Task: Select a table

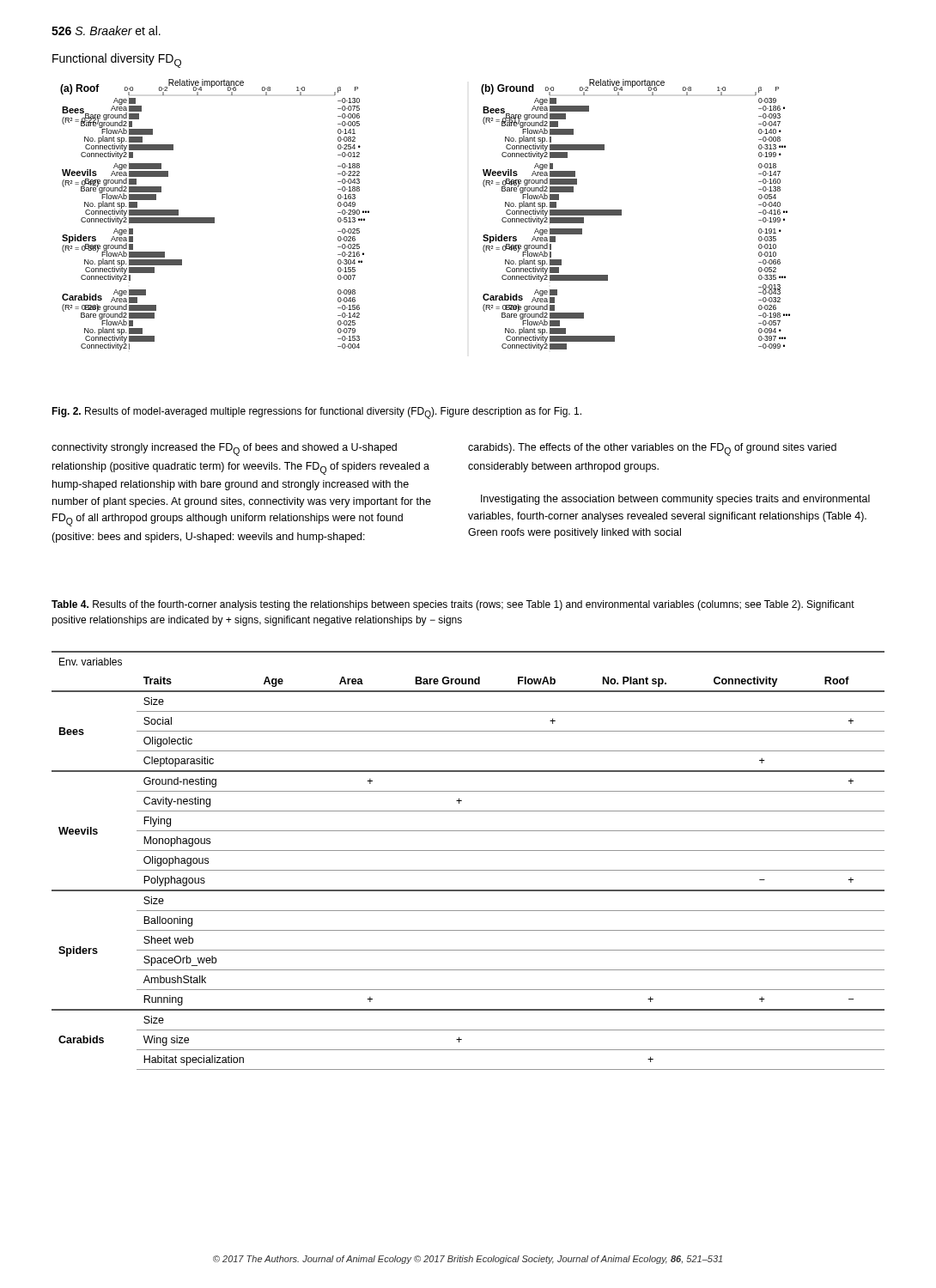Action: pos(468,860)
